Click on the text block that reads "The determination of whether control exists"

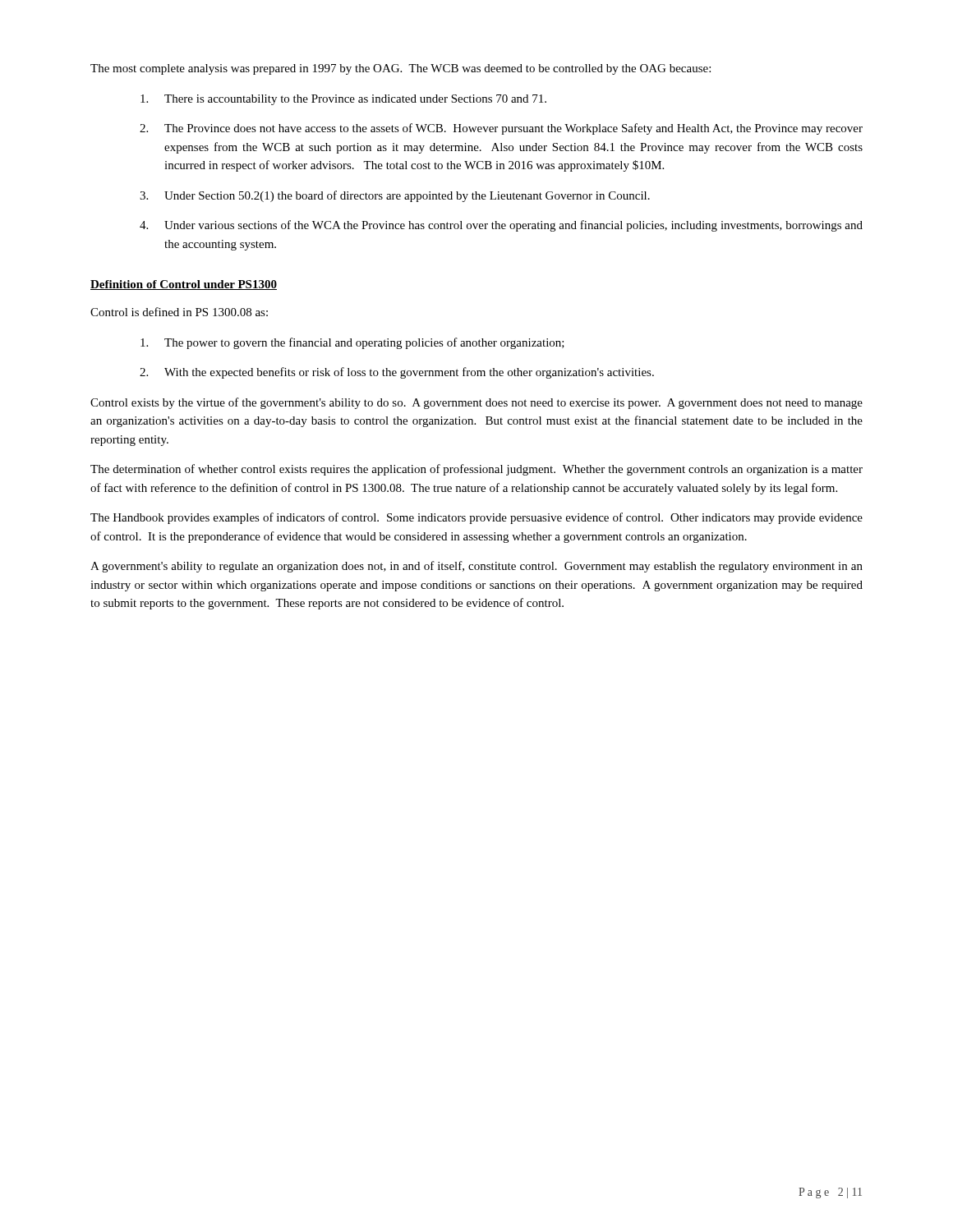pos(476,478)
